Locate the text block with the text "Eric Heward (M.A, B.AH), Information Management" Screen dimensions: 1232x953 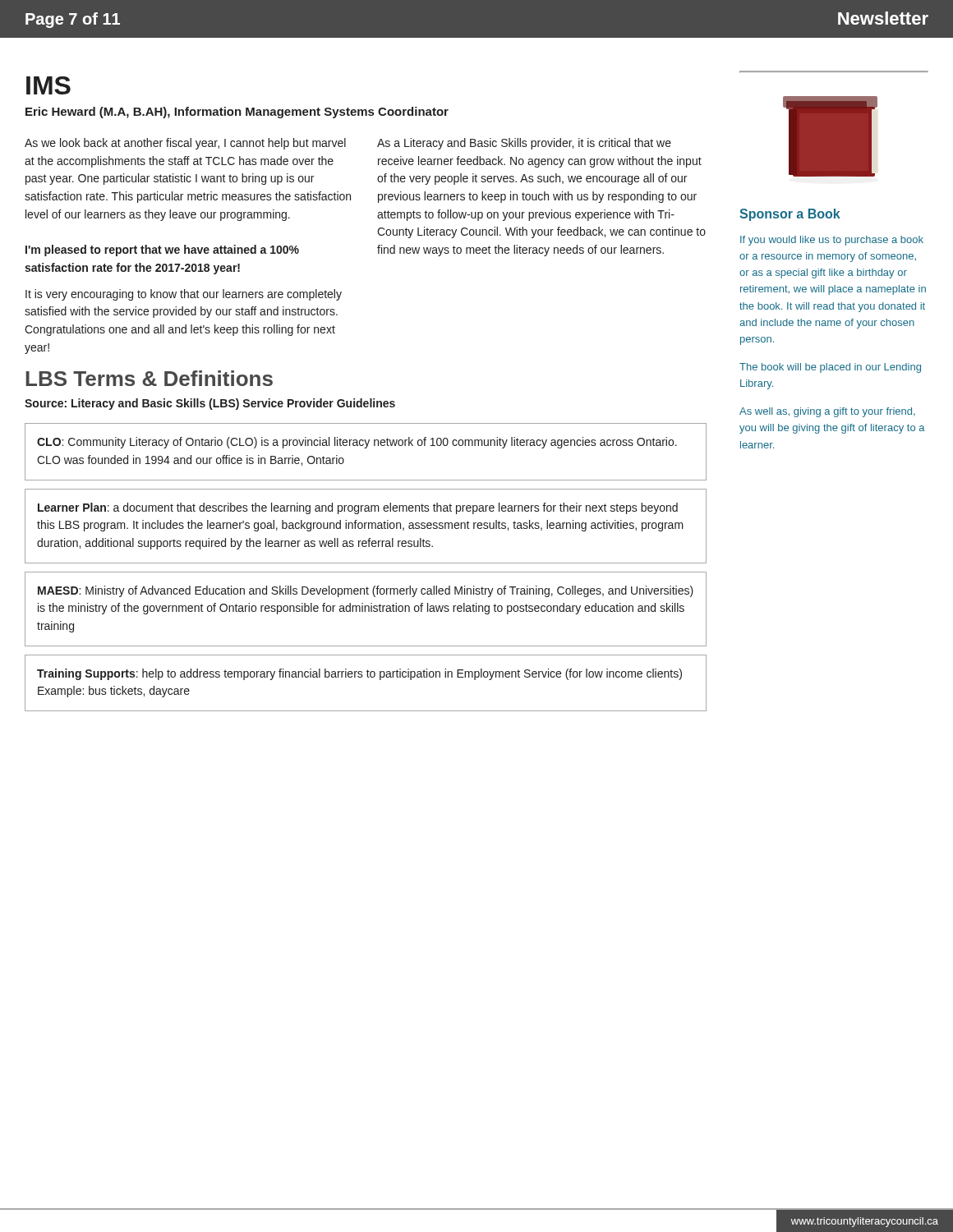(x=237, y=111)
